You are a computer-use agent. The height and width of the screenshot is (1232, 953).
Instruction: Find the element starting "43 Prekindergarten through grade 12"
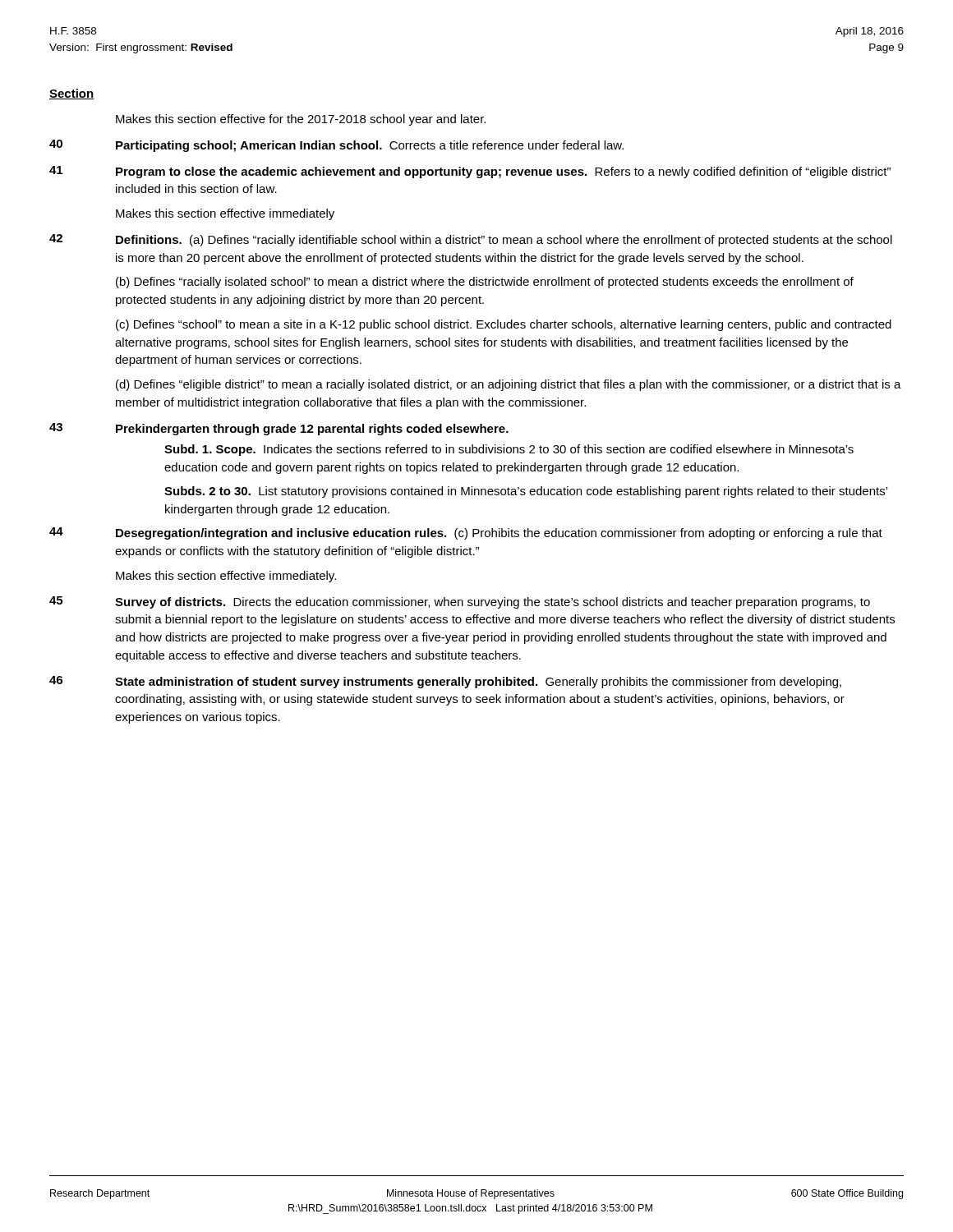pyautogui.click(x=476, y=428)
